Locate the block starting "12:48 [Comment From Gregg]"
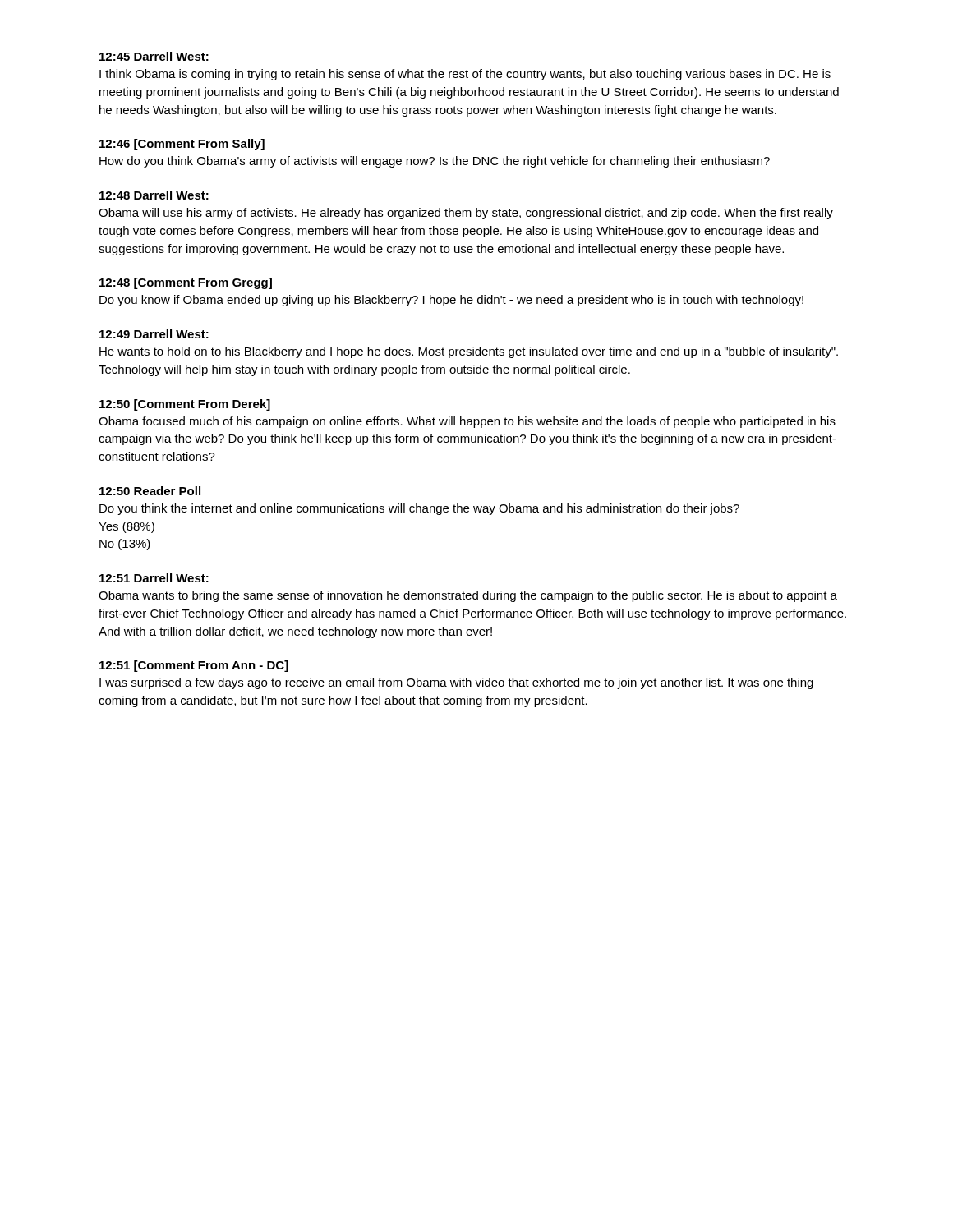This screenshot has height=1232, width=953. tap(186, 282)
